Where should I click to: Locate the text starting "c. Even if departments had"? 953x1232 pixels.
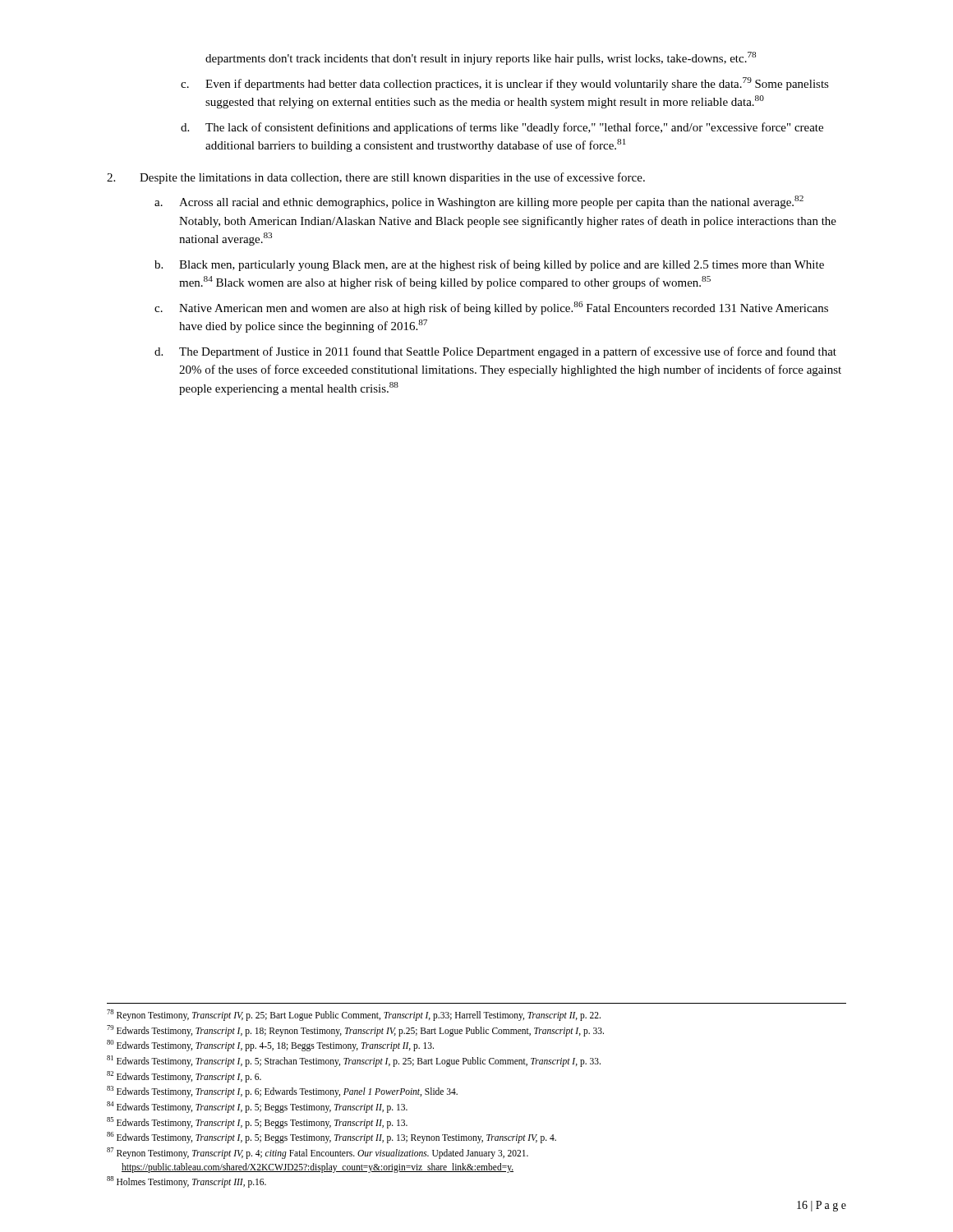pyautogui.click(x=513, y=93)
